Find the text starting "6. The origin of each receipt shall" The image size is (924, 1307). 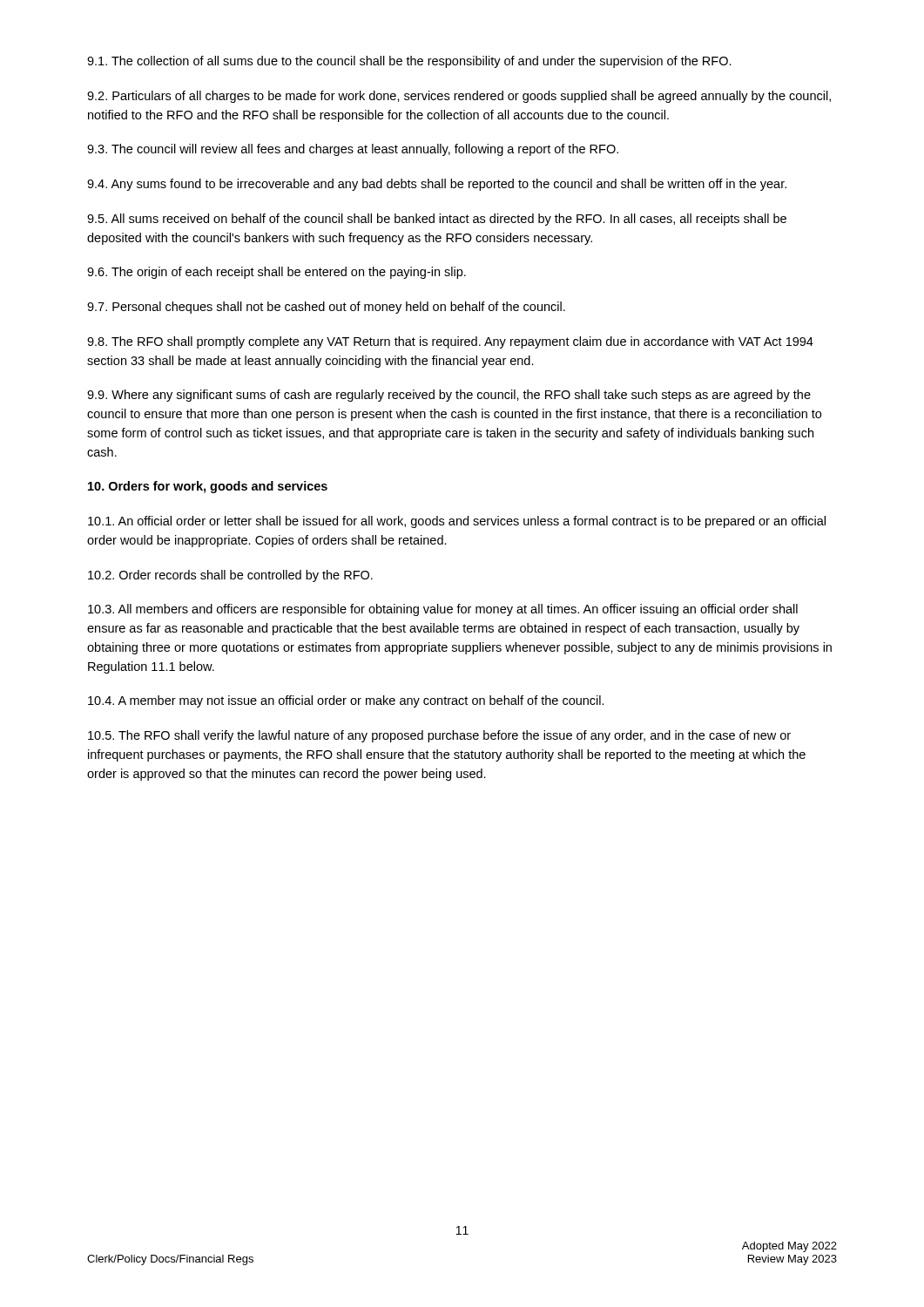click(277, 272)
